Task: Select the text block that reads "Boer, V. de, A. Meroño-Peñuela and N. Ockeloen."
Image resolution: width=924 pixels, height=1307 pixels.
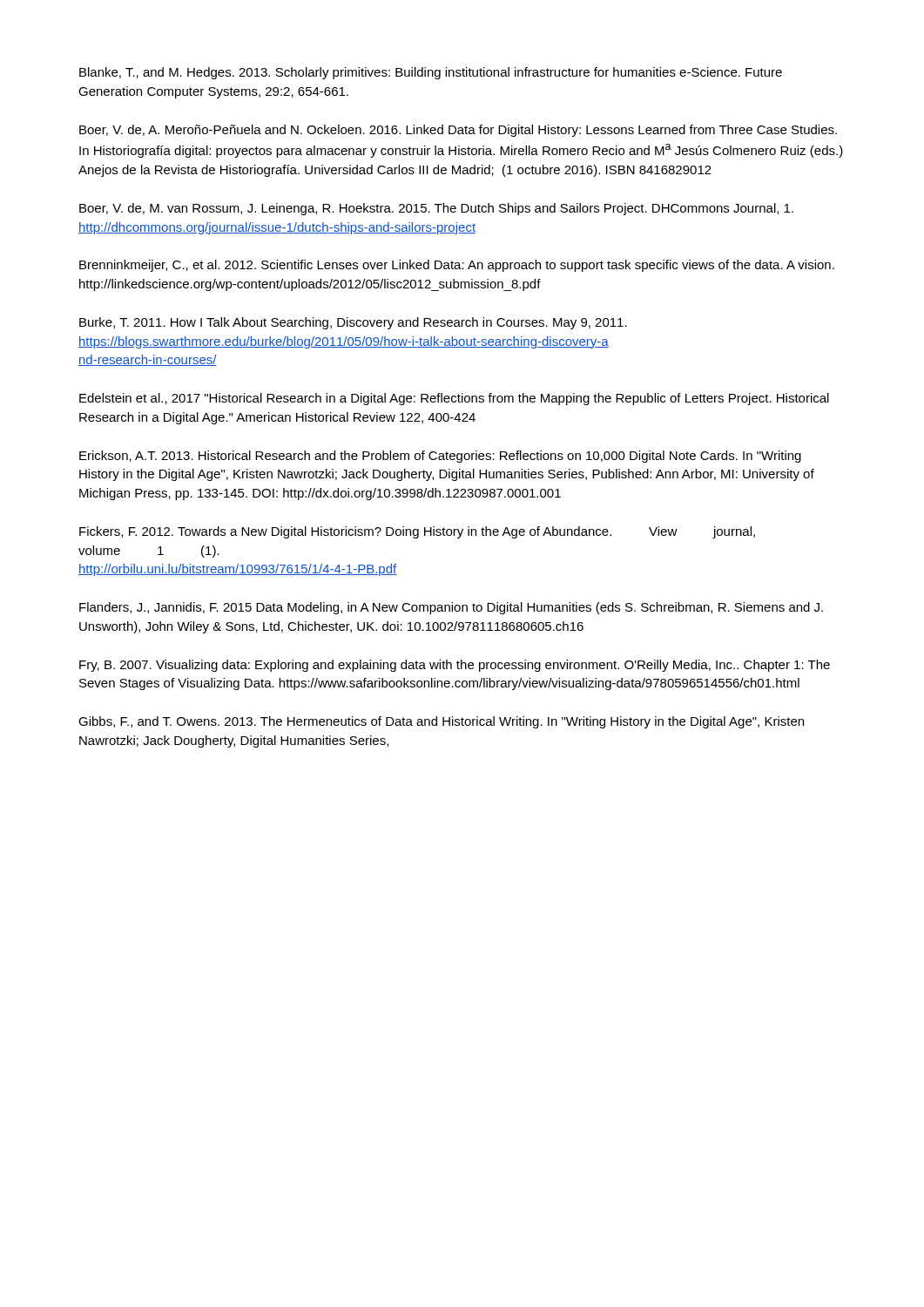Action: pyautogui.click(x=461, y=149)
